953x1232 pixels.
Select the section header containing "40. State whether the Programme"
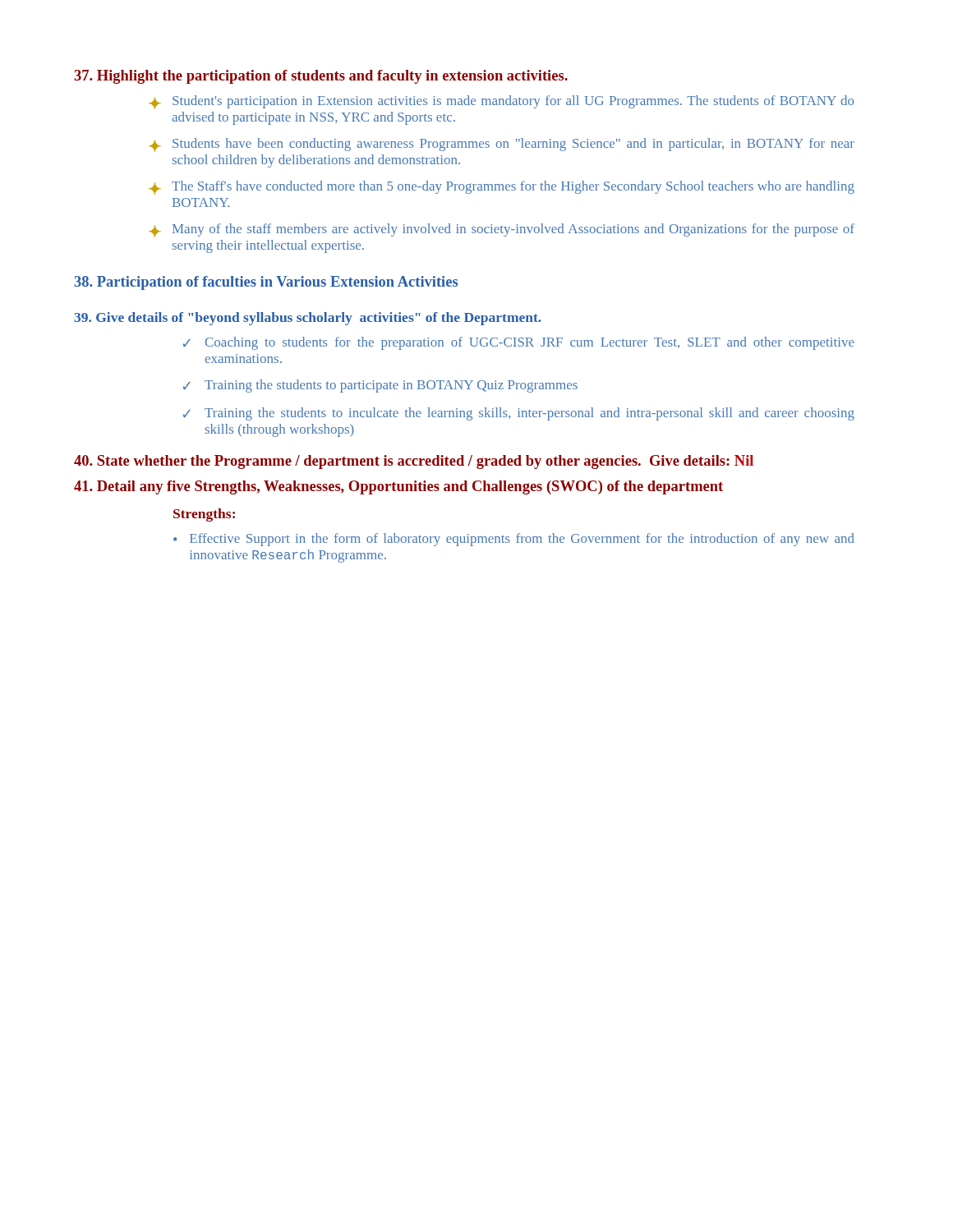coord(476,461)
